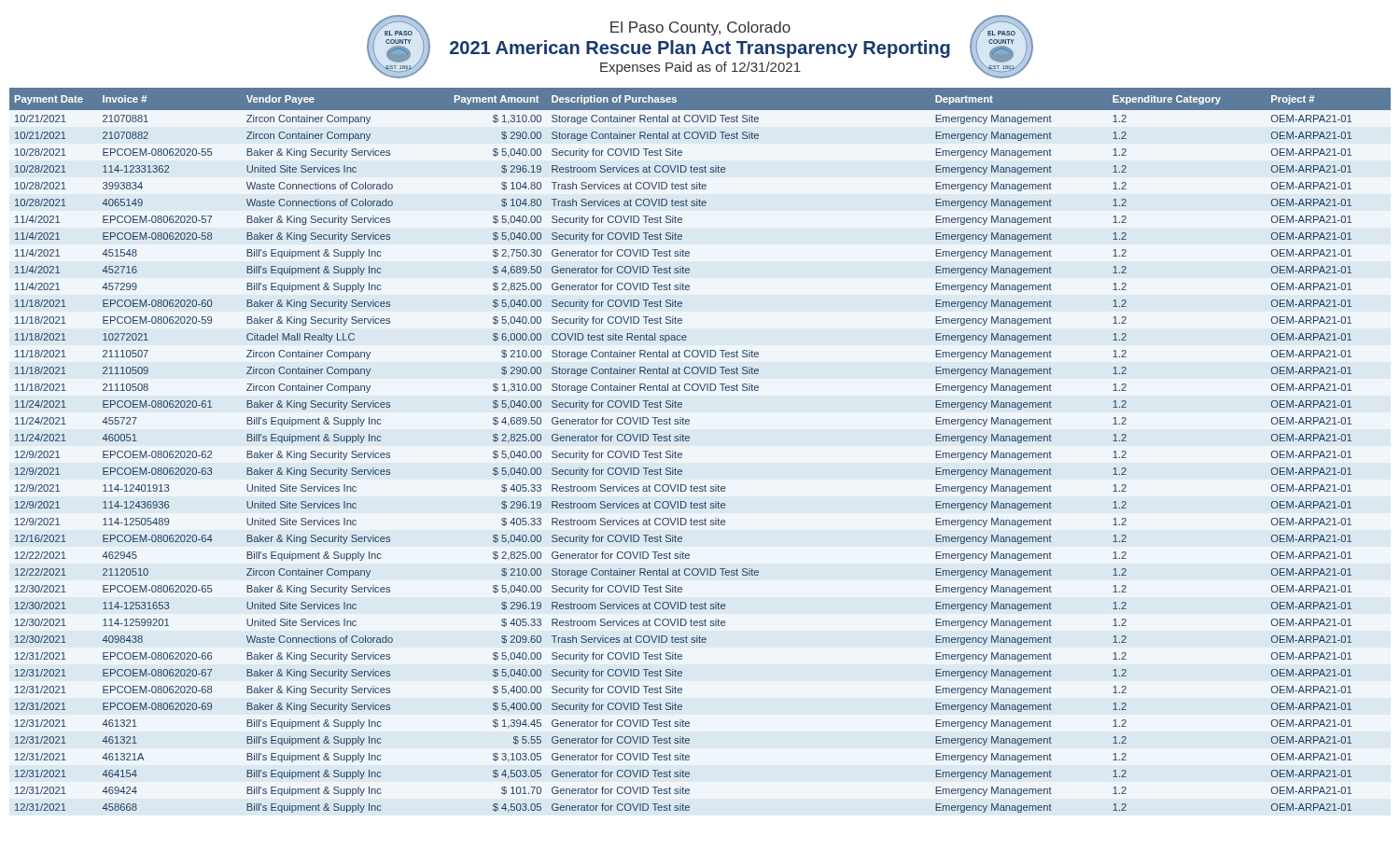
Task: Select the table that reads "Baker & King"
Action: [x=700, y=452]
